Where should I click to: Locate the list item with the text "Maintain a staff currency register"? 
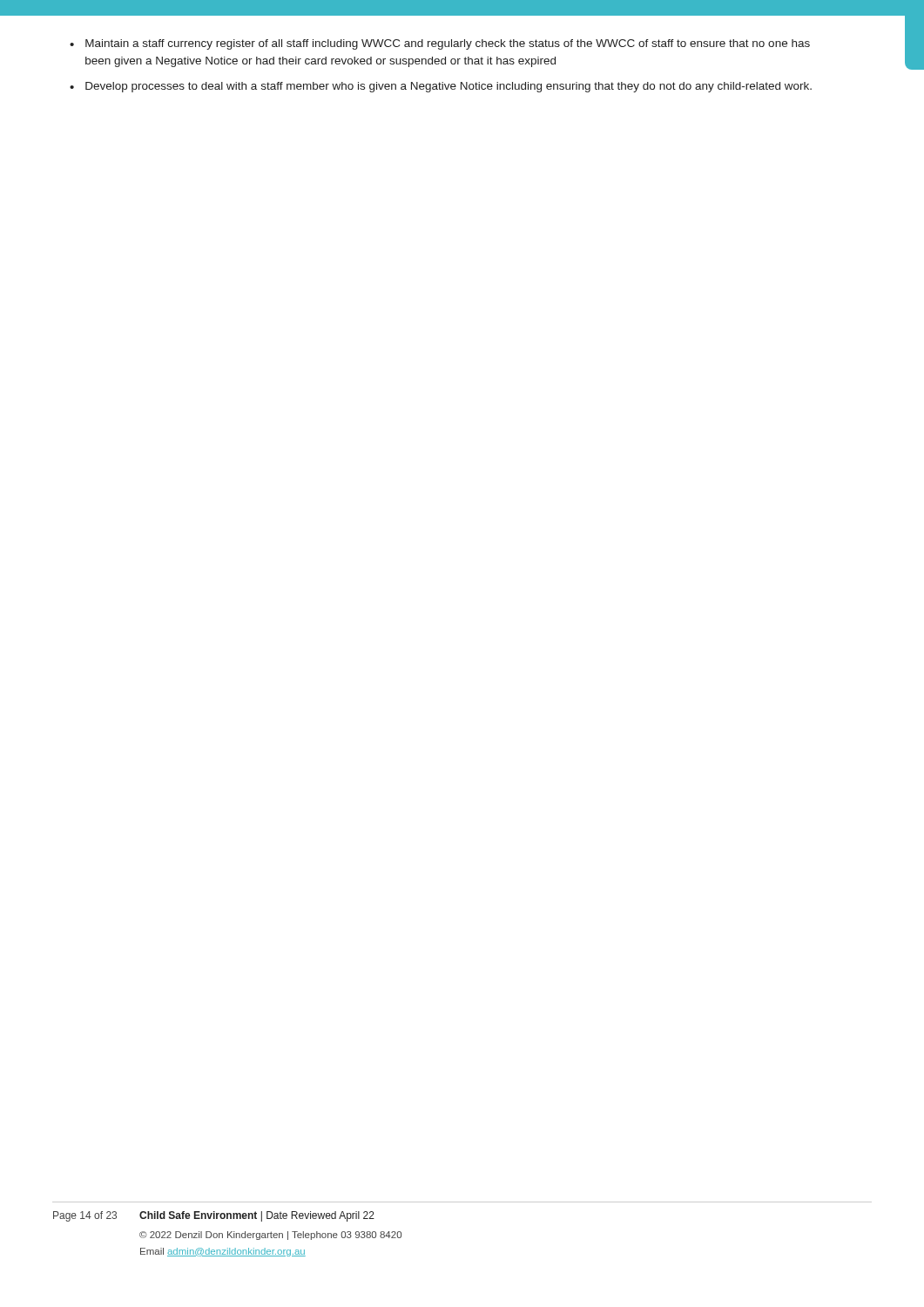460,53
